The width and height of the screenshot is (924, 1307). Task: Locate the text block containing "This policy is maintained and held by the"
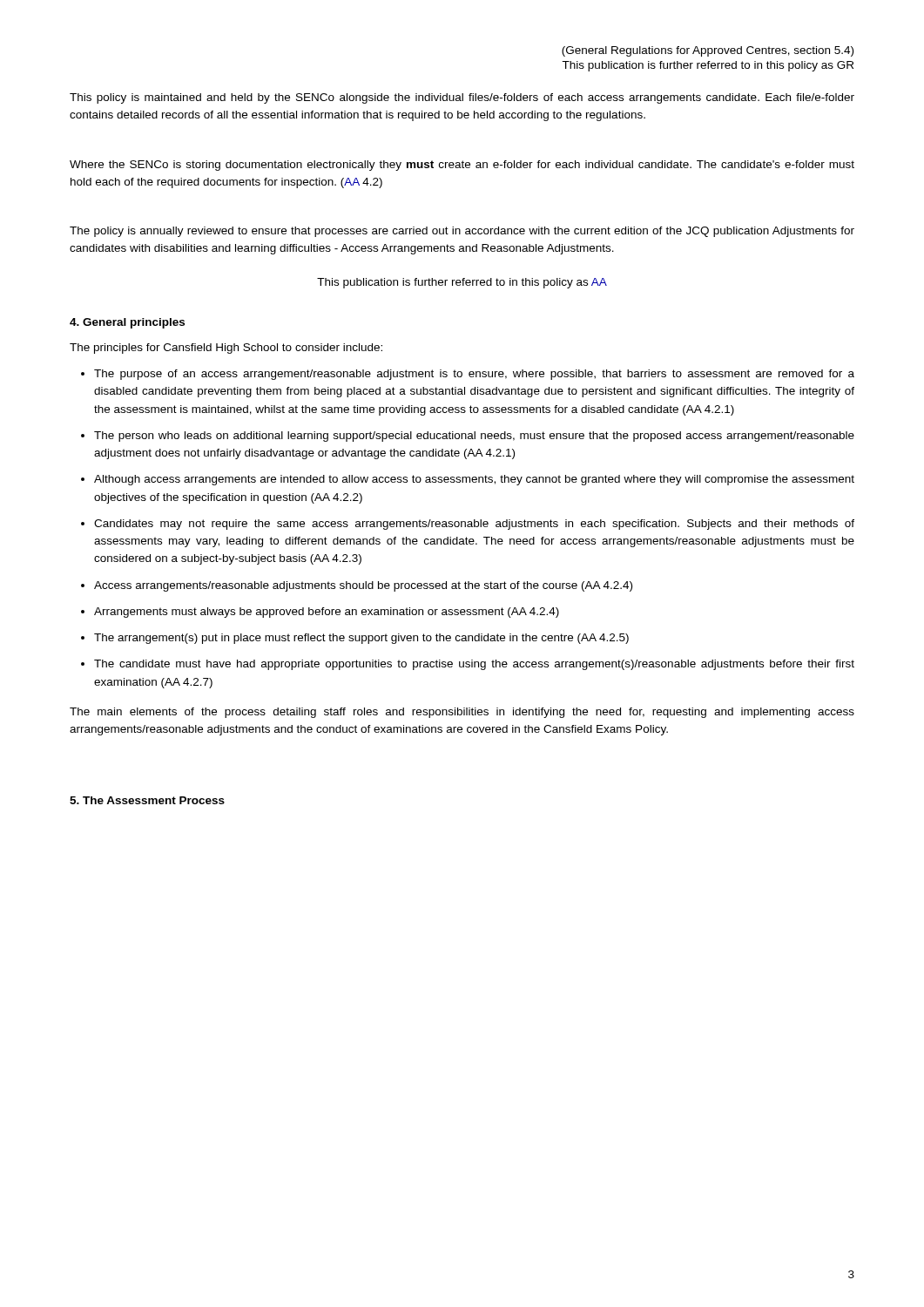(x=462, y=106)
